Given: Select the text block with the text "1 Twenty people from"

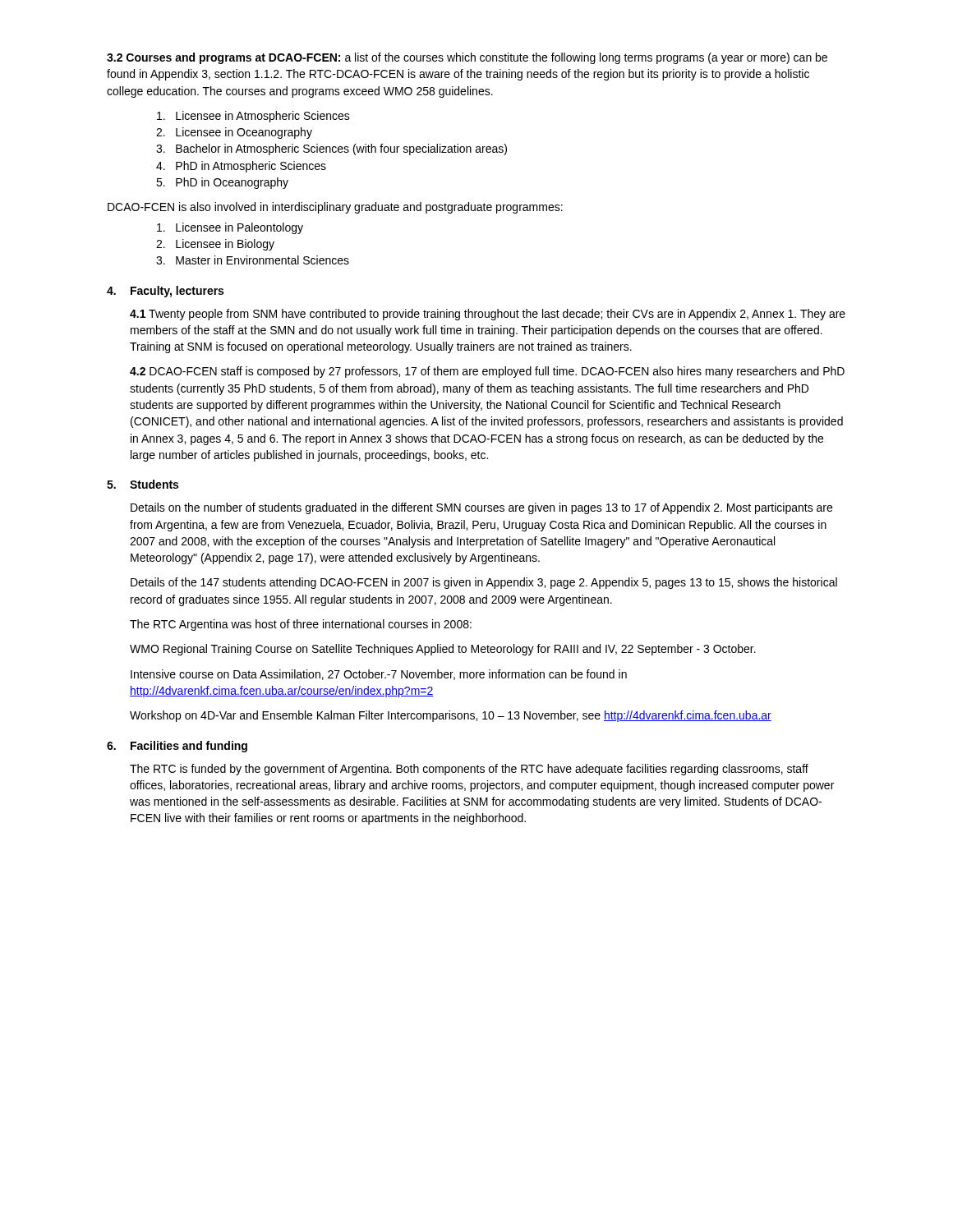Looking at the screenshot, I should click(x=488, y=330).
